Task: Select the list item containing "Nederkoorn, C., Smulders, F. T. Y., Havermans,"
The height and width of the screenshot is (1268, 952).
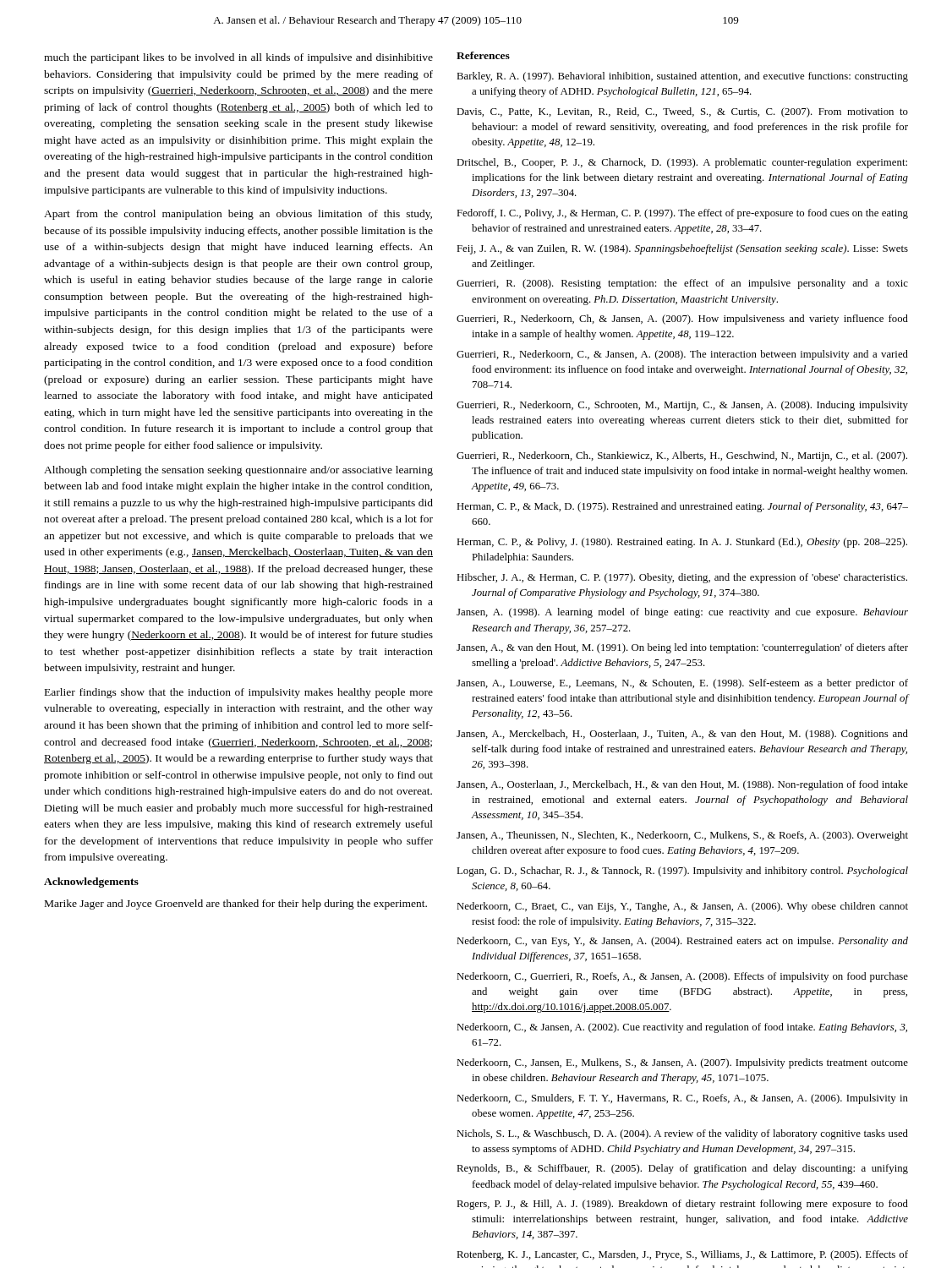Action: pyautogui.click(x=682, y=1106)
